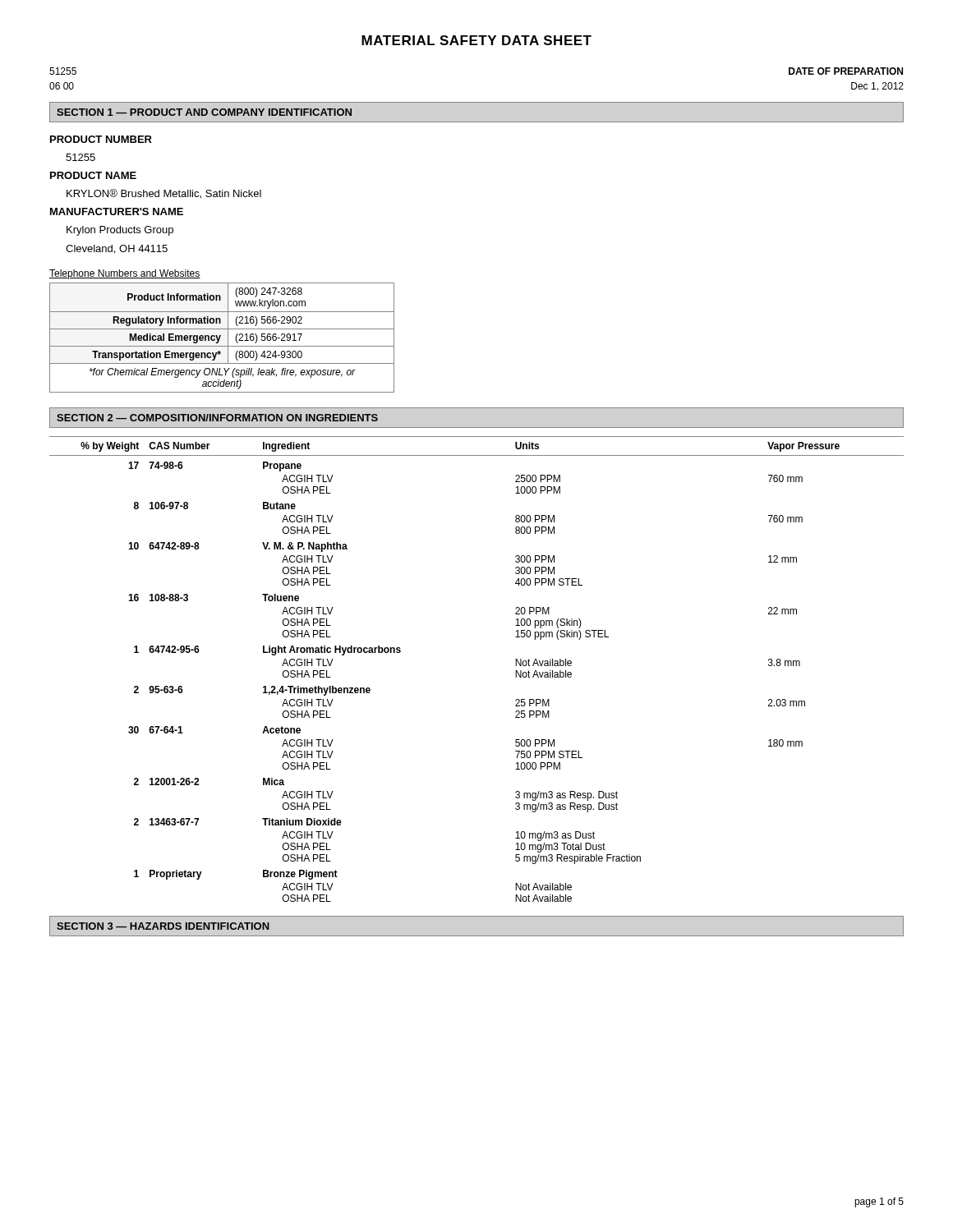Viewport: 953px width, 1232px height.
Task: Select the table that reads "Transportation Emergency*"
Action: 476,337
